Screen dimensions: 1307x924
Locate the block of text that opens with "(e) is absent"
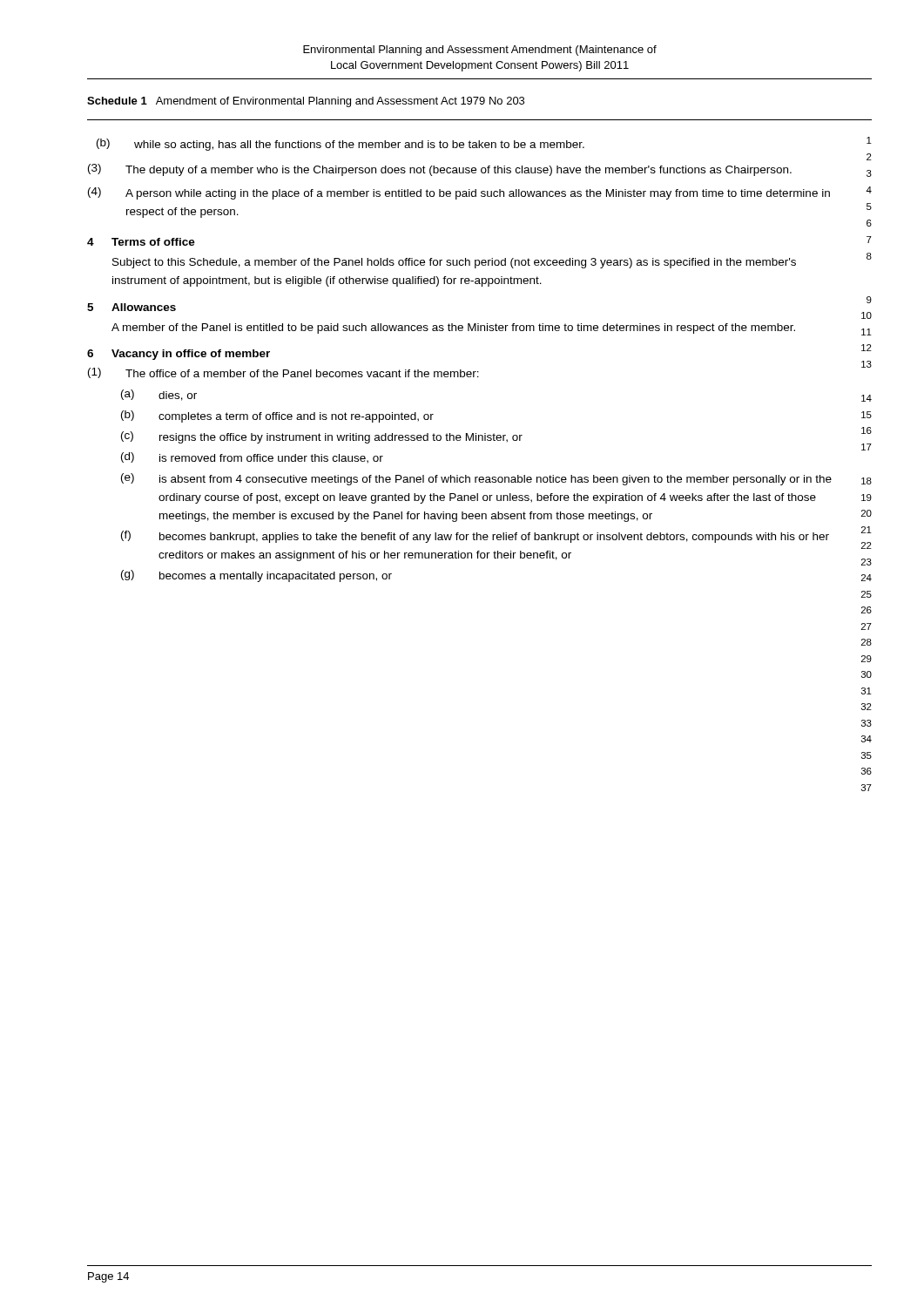point(474,498)
